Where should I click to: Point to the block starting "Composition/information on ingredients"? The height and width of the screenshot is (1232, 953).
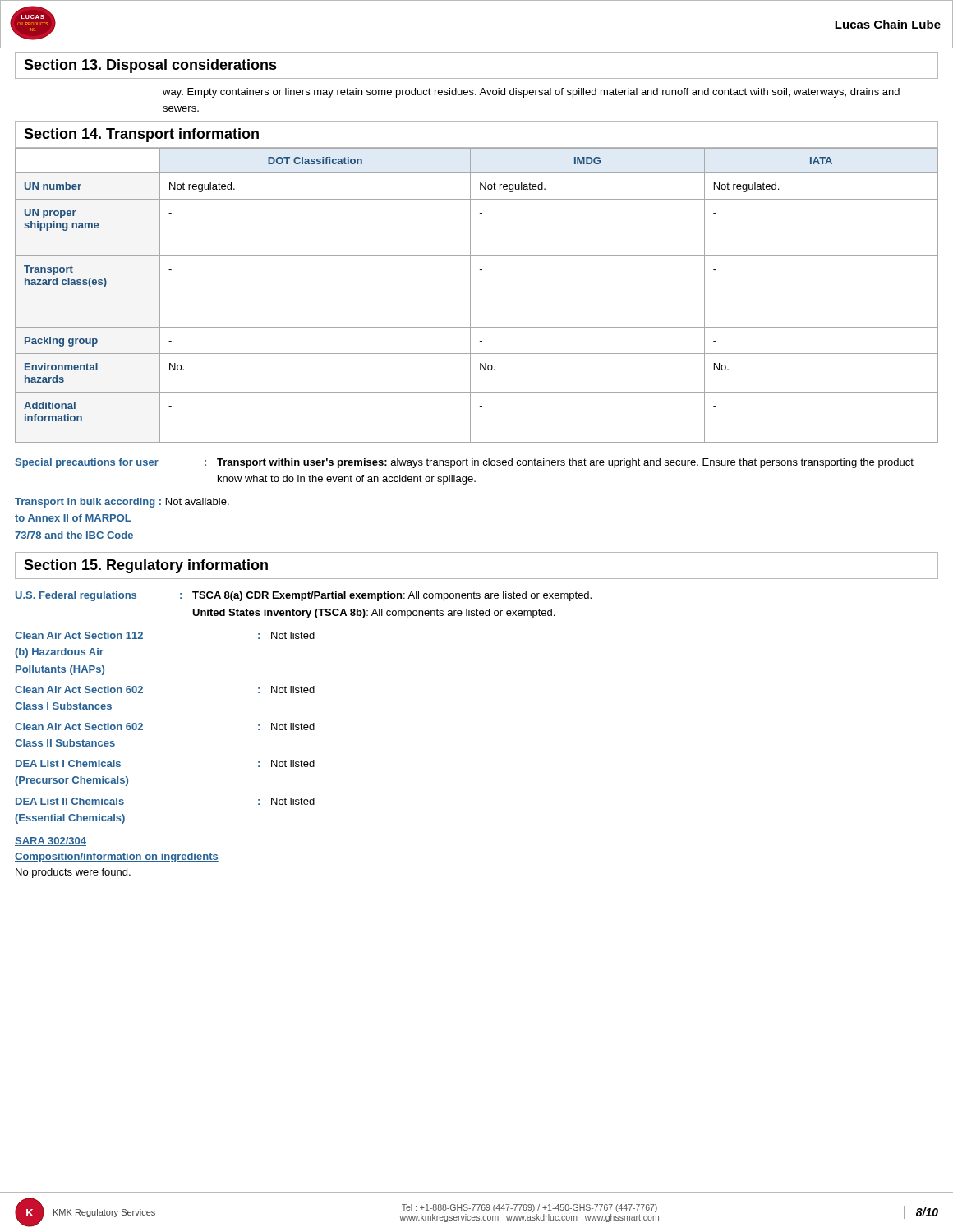coord(117,856)
